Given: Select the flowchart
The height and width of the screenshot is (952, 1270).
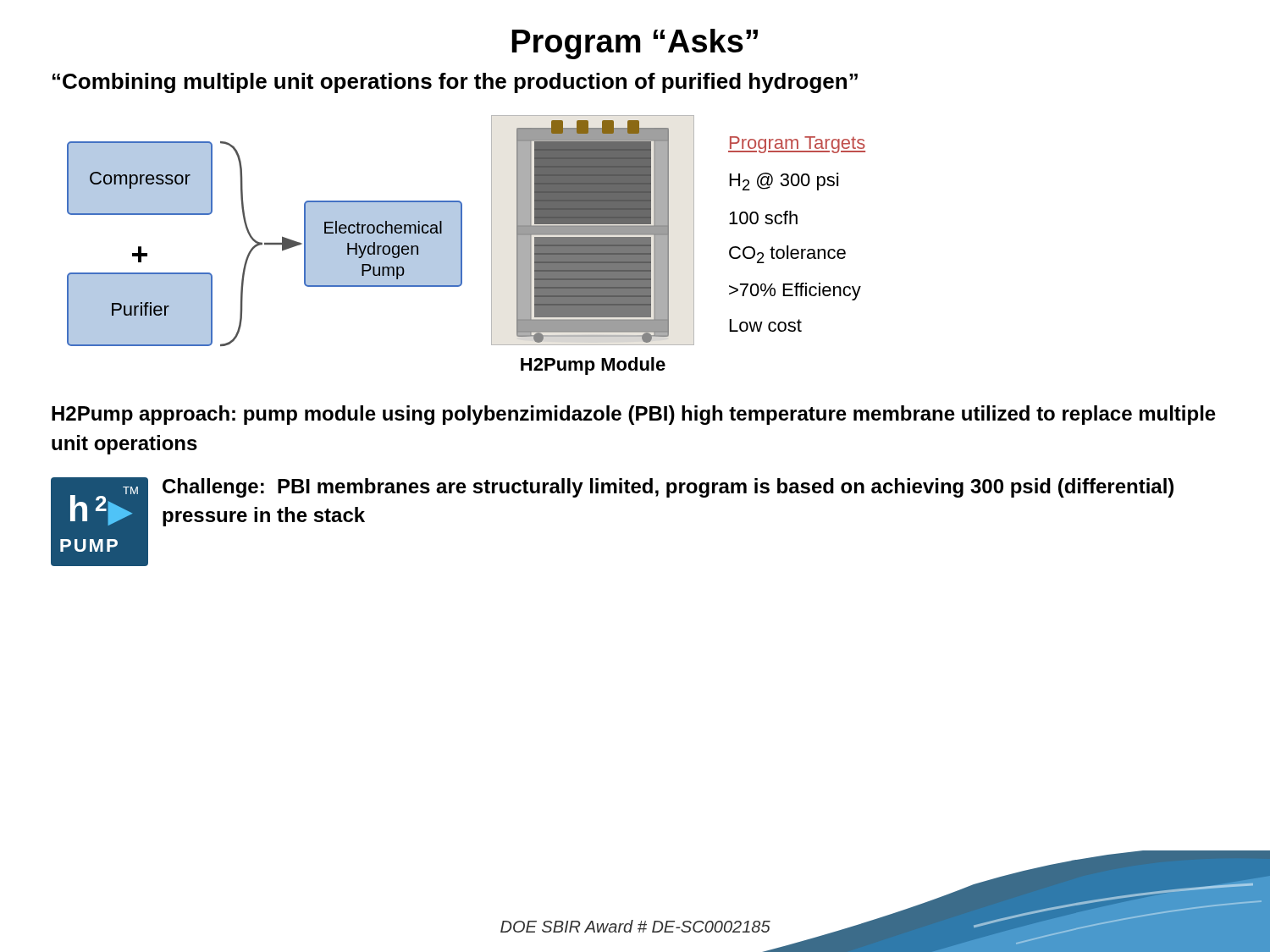Looking at the screenshot, I should tap(262, 245).
